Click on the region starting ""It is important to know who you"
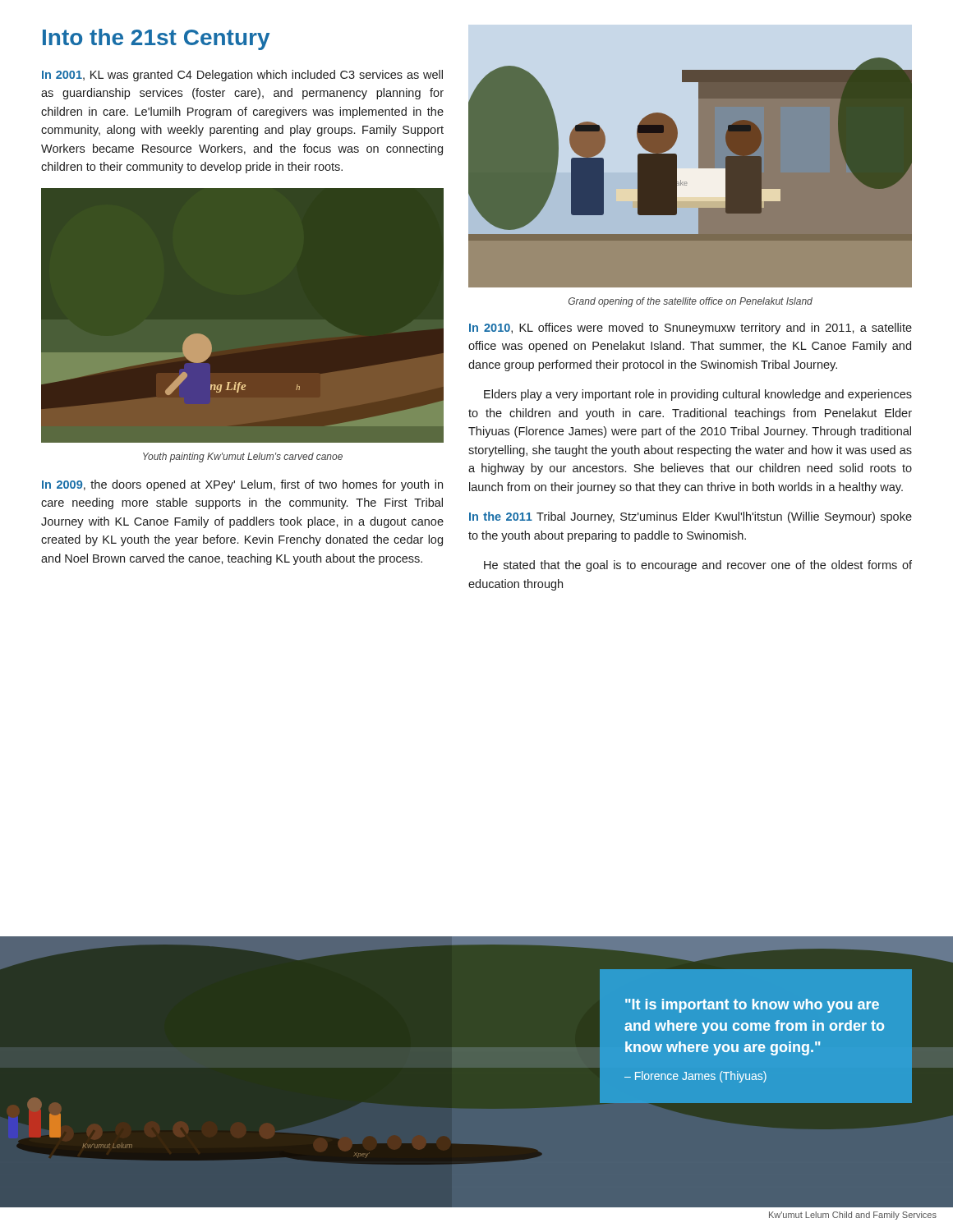Image resolution: width=953 pixels, height=1232 pixels. click(756, 1038)
